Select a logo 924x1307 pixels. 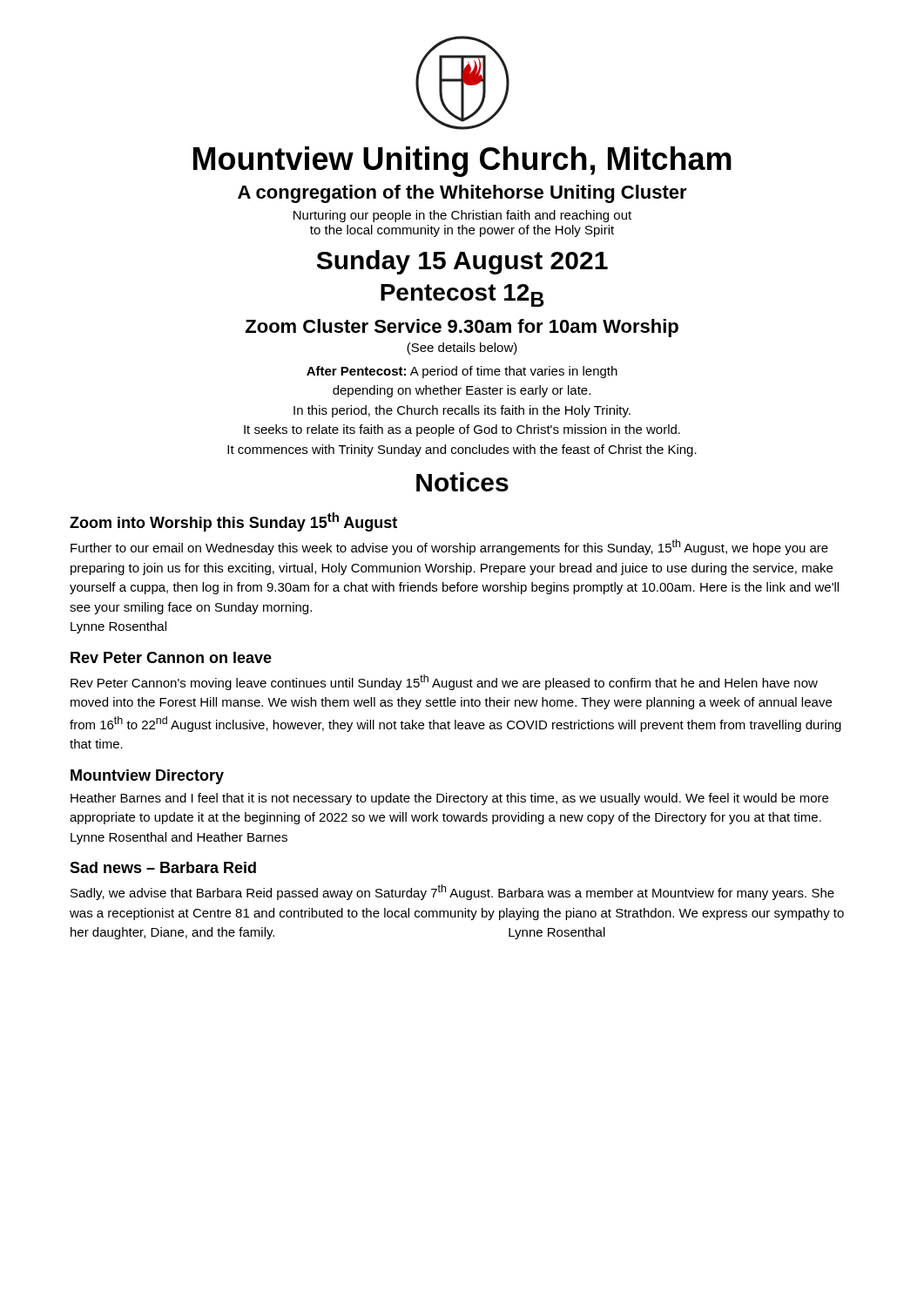tap(462, 85)
